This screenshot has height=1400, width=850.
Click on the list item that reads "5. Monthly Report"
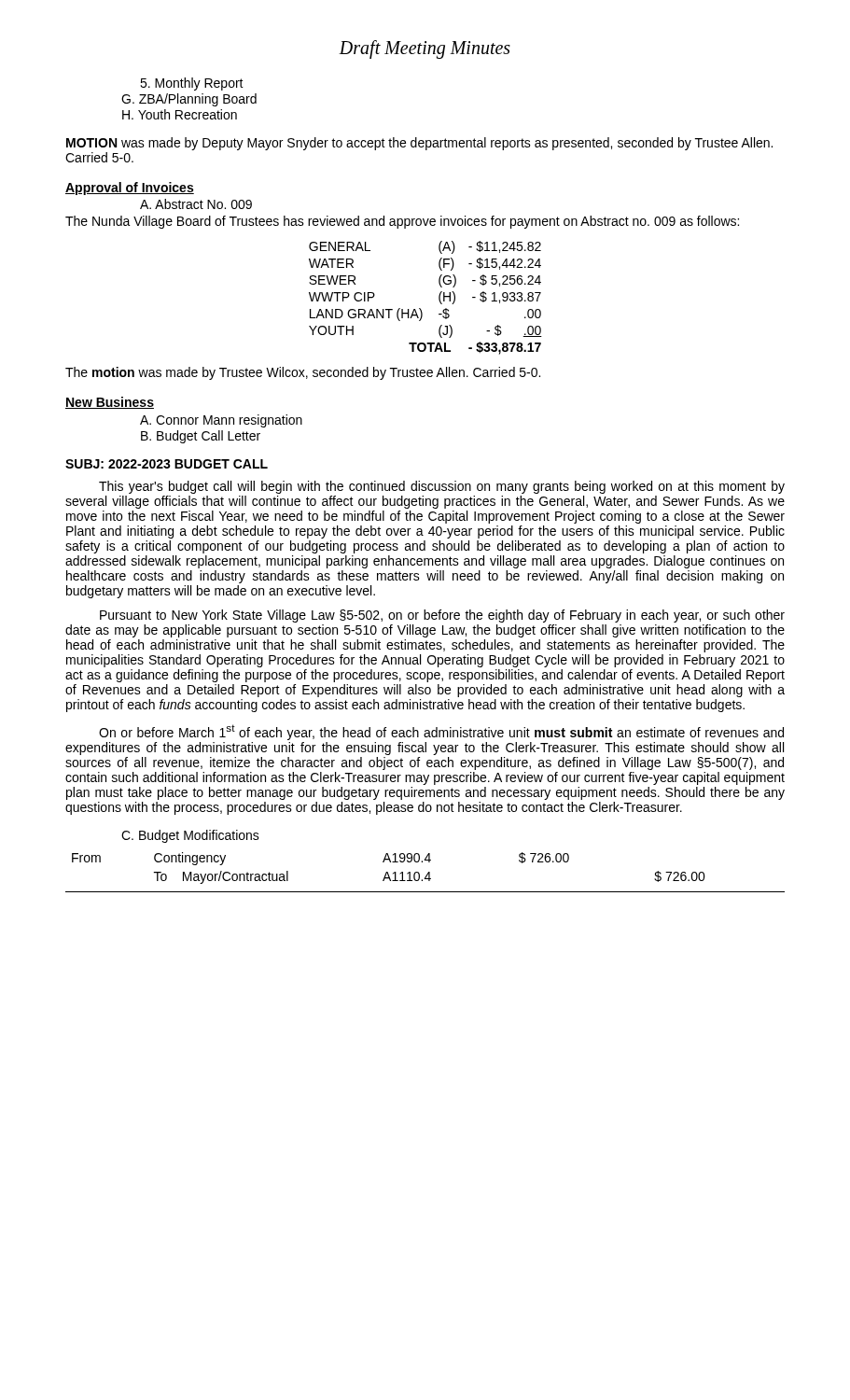click(192, 83)
